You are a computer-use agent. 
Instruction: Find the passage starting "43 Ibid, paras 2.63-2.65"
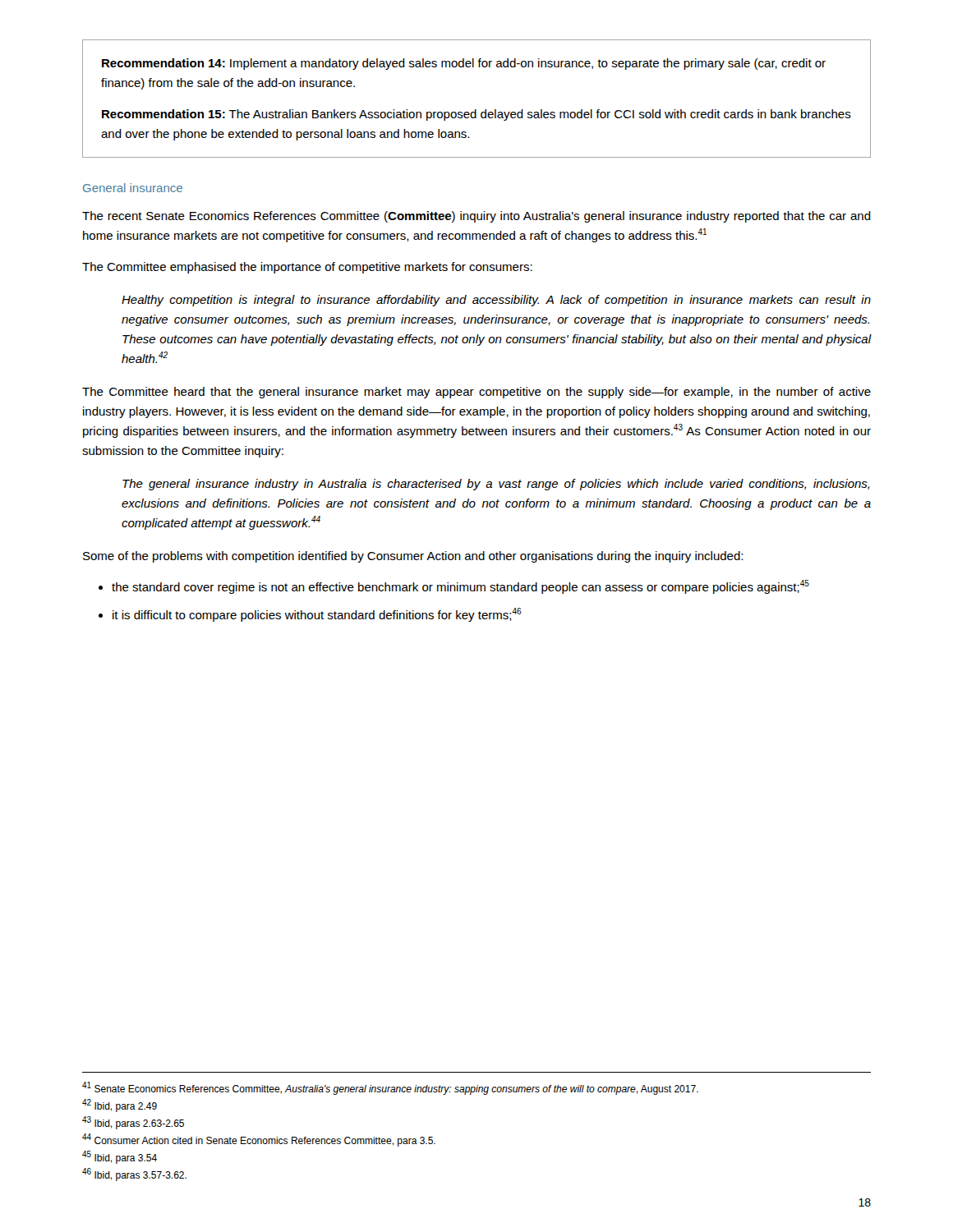click(x=133, y=1122)
